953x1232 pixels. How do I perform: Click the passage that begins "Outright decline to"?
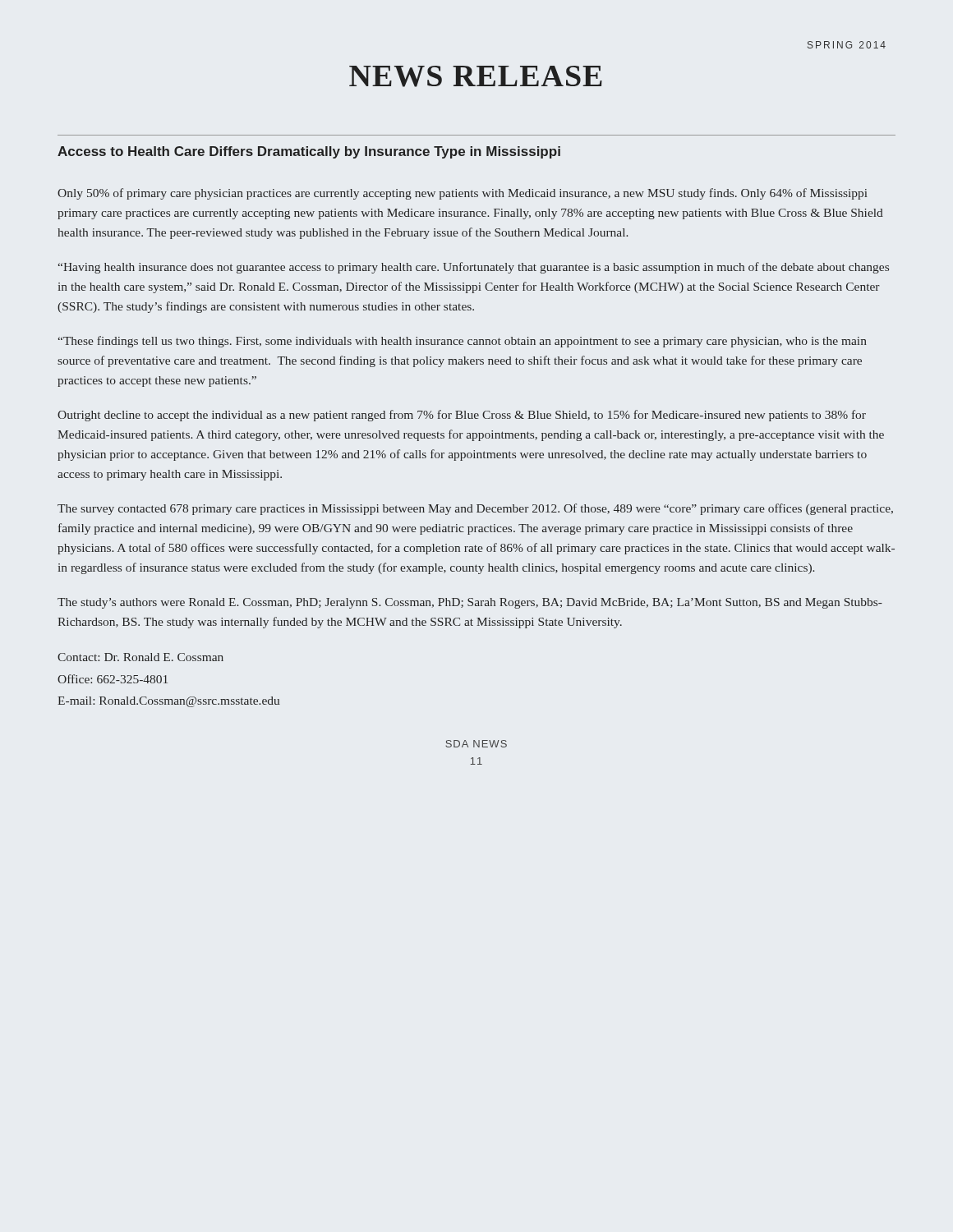[x=471, y=444]
